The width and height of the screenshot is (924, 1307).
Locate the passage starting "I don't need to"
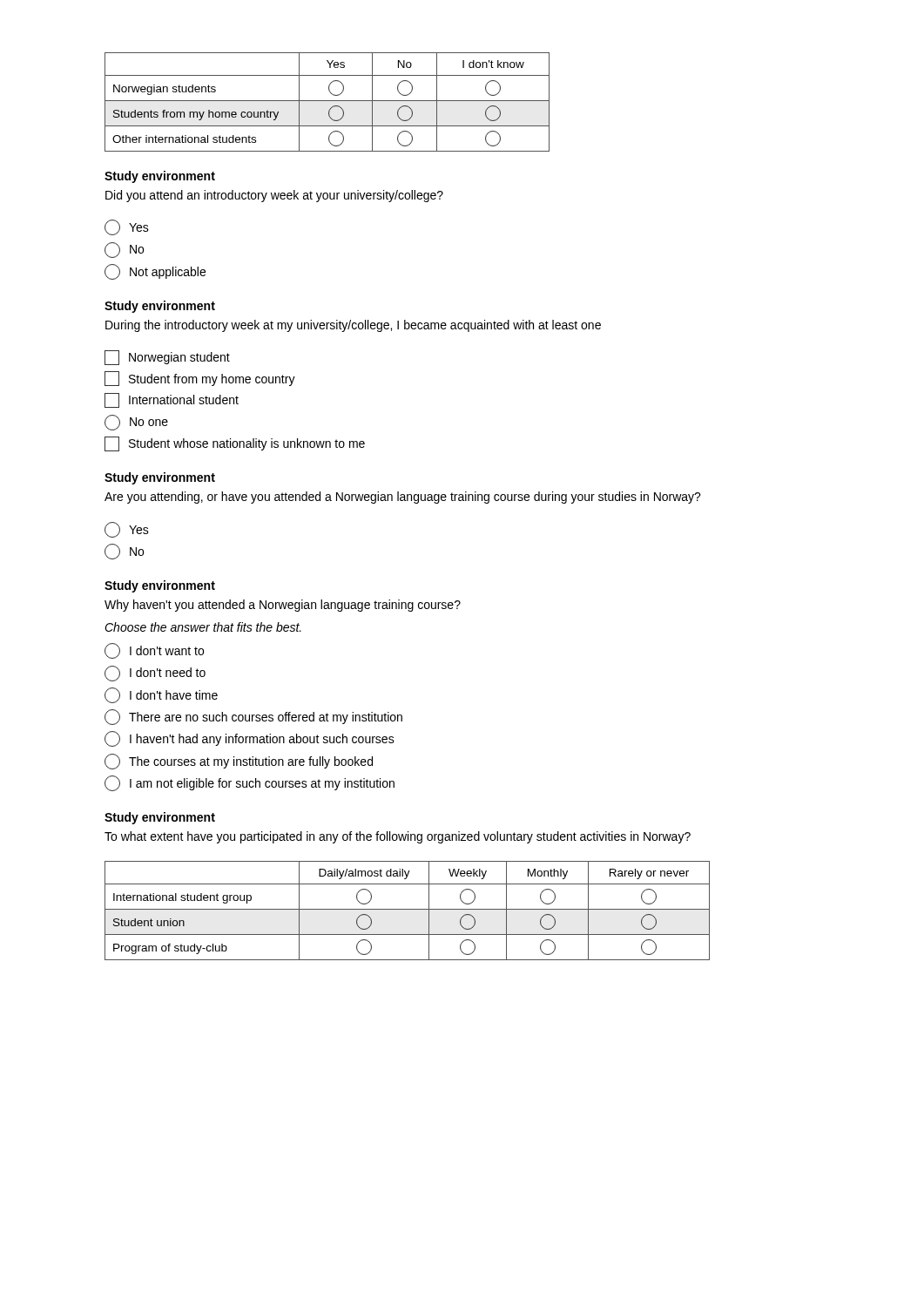[155, 673]
